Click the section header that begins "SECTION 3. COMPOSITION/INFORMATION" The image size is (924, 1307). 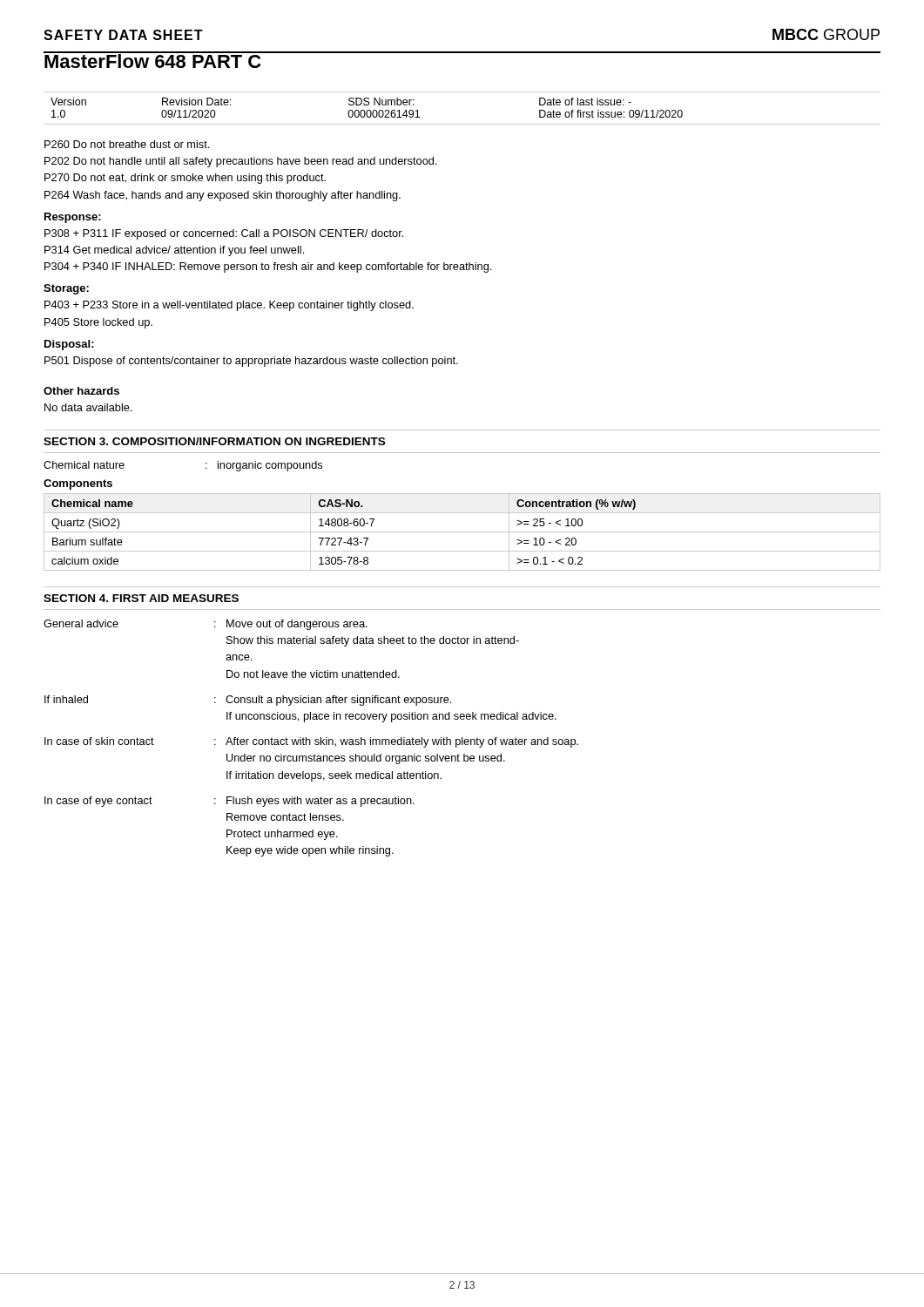coord(215,441)
